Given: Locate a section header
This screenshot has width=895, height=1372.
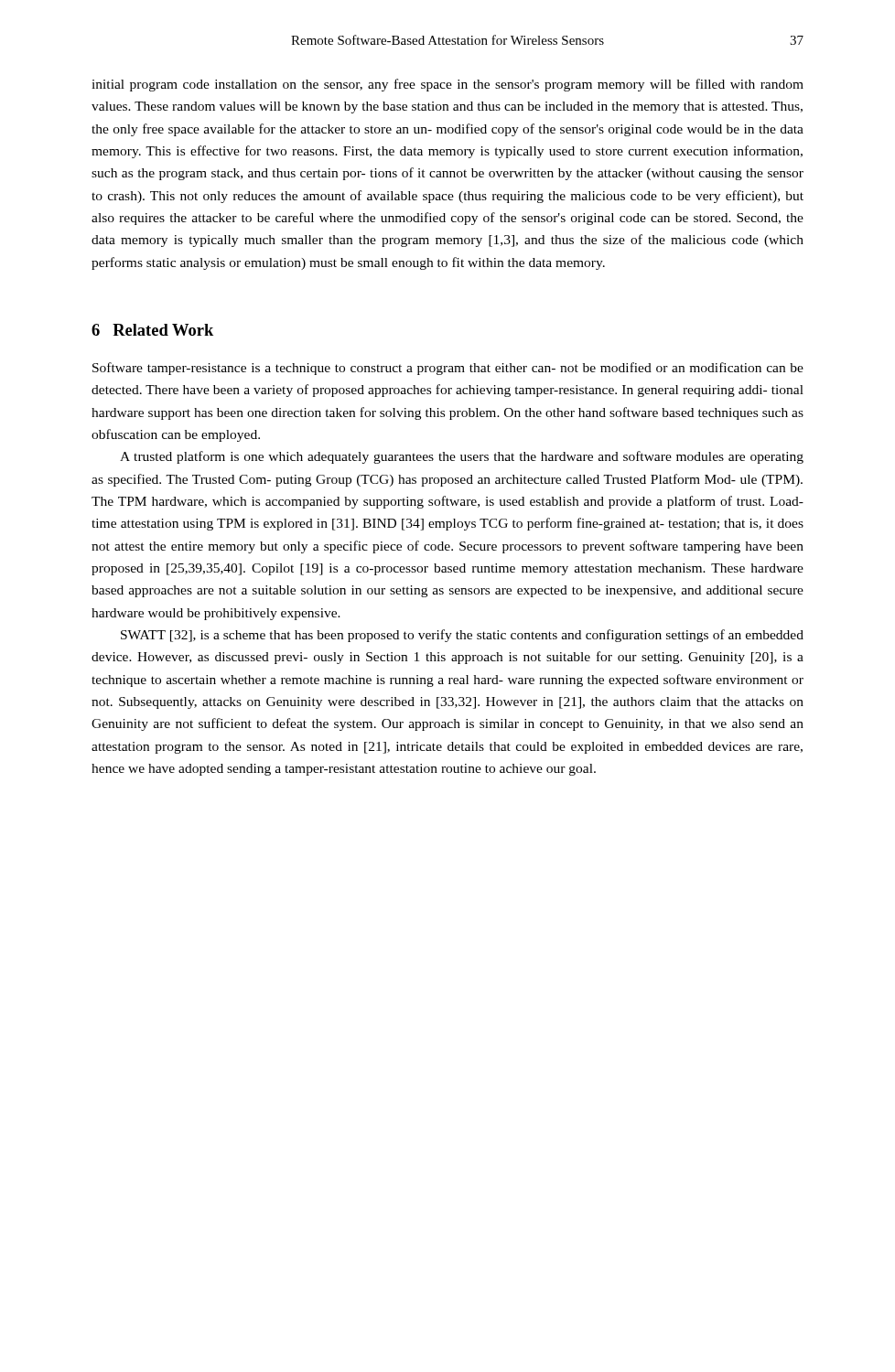Looking at the screenshot, I should (x=152, y=330).
